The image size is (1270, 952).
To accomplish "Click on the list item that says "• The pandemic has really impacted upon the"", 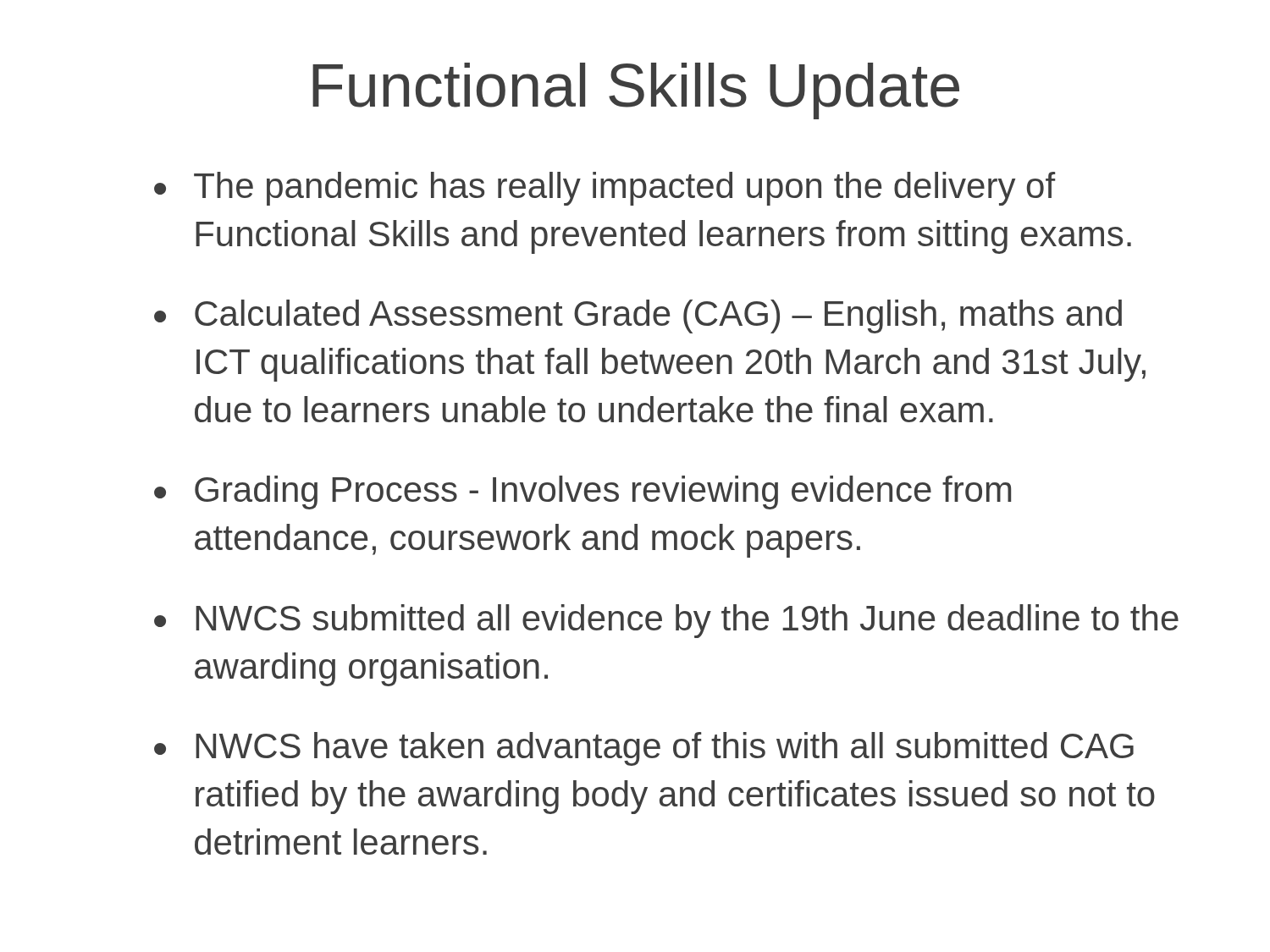I will pyautogui.click(x=669, y=210).
